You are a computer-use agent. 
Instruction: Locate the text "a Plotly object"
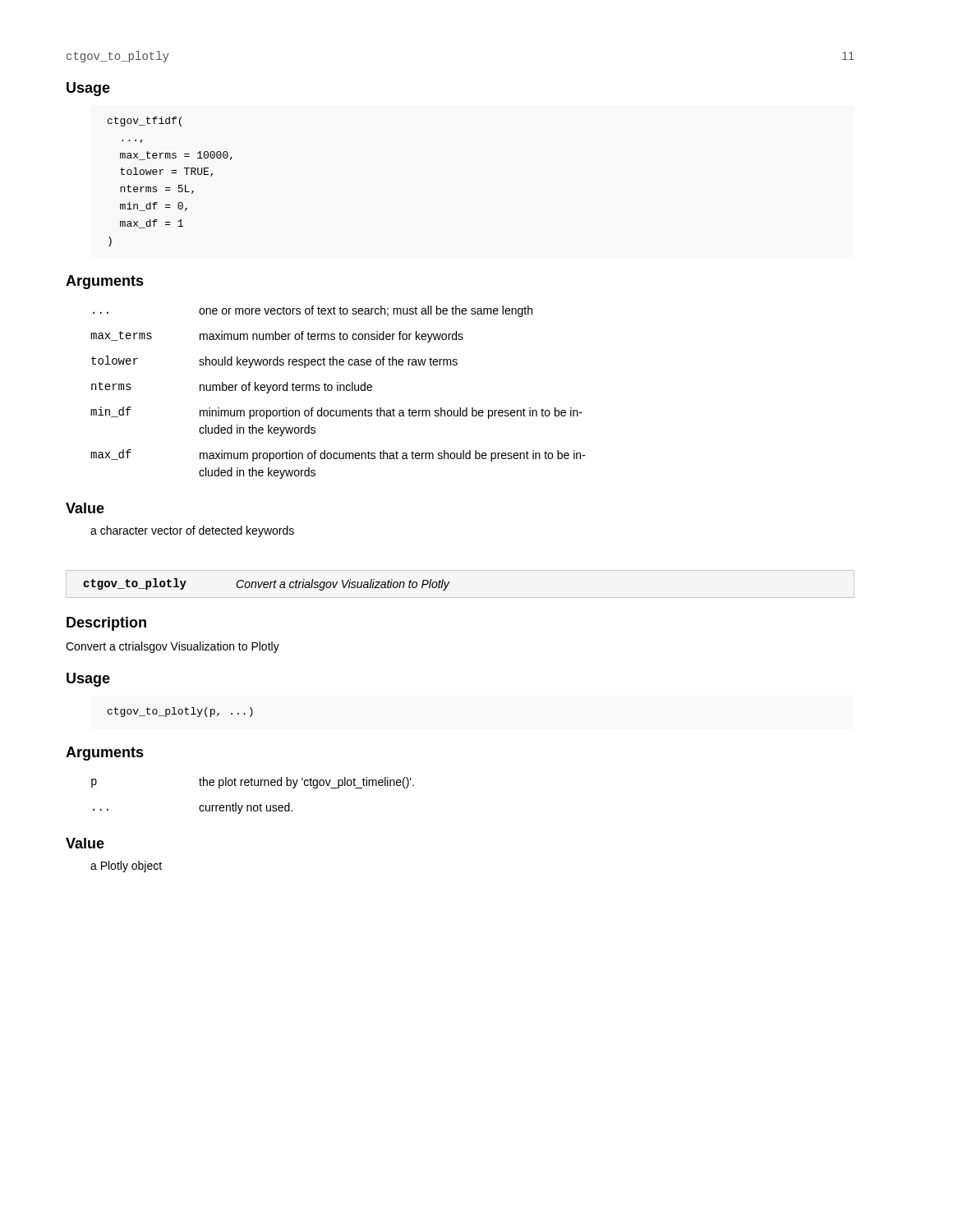pos(126,867)
